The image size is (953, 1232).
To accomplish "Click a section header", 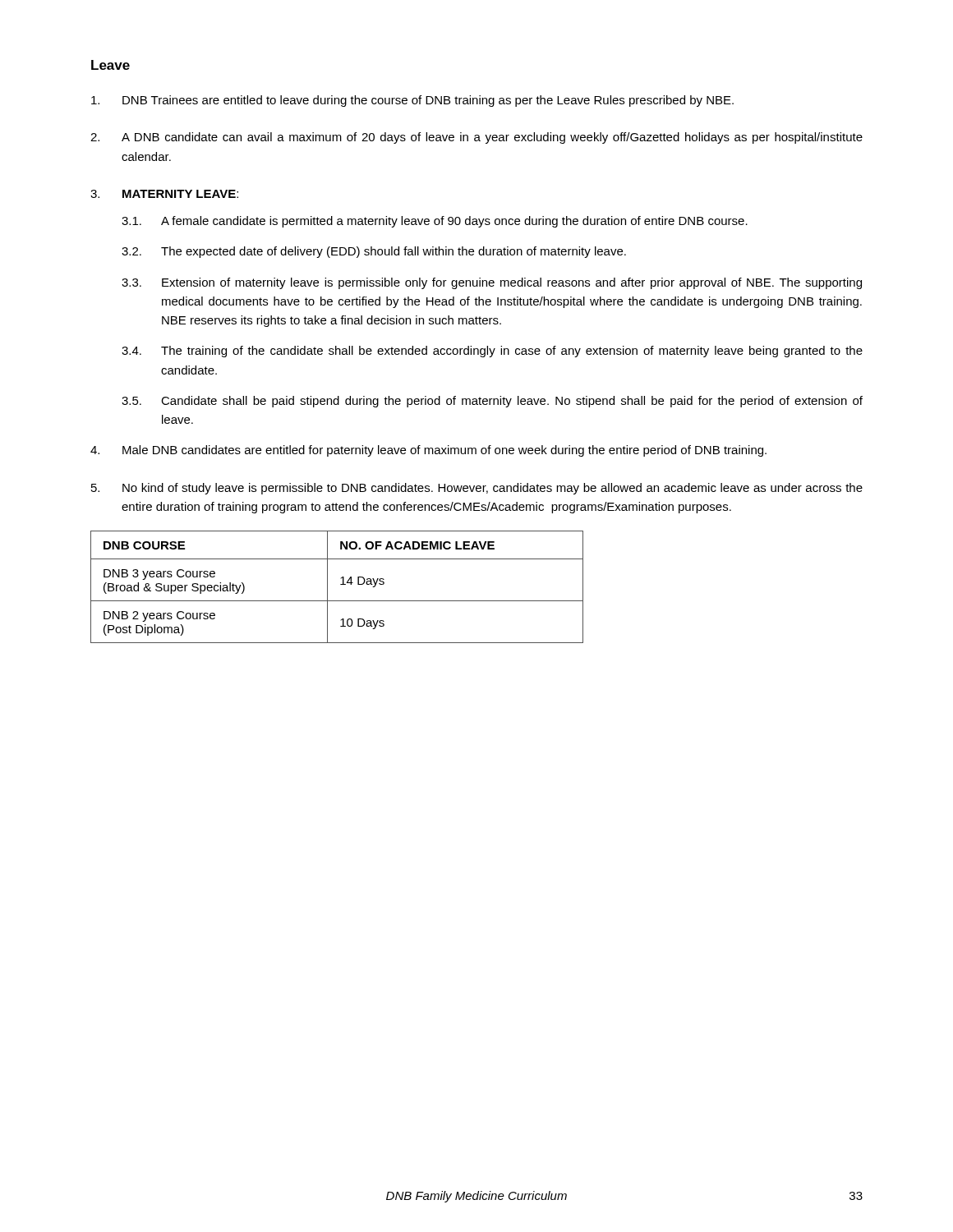I will (110, 65).
